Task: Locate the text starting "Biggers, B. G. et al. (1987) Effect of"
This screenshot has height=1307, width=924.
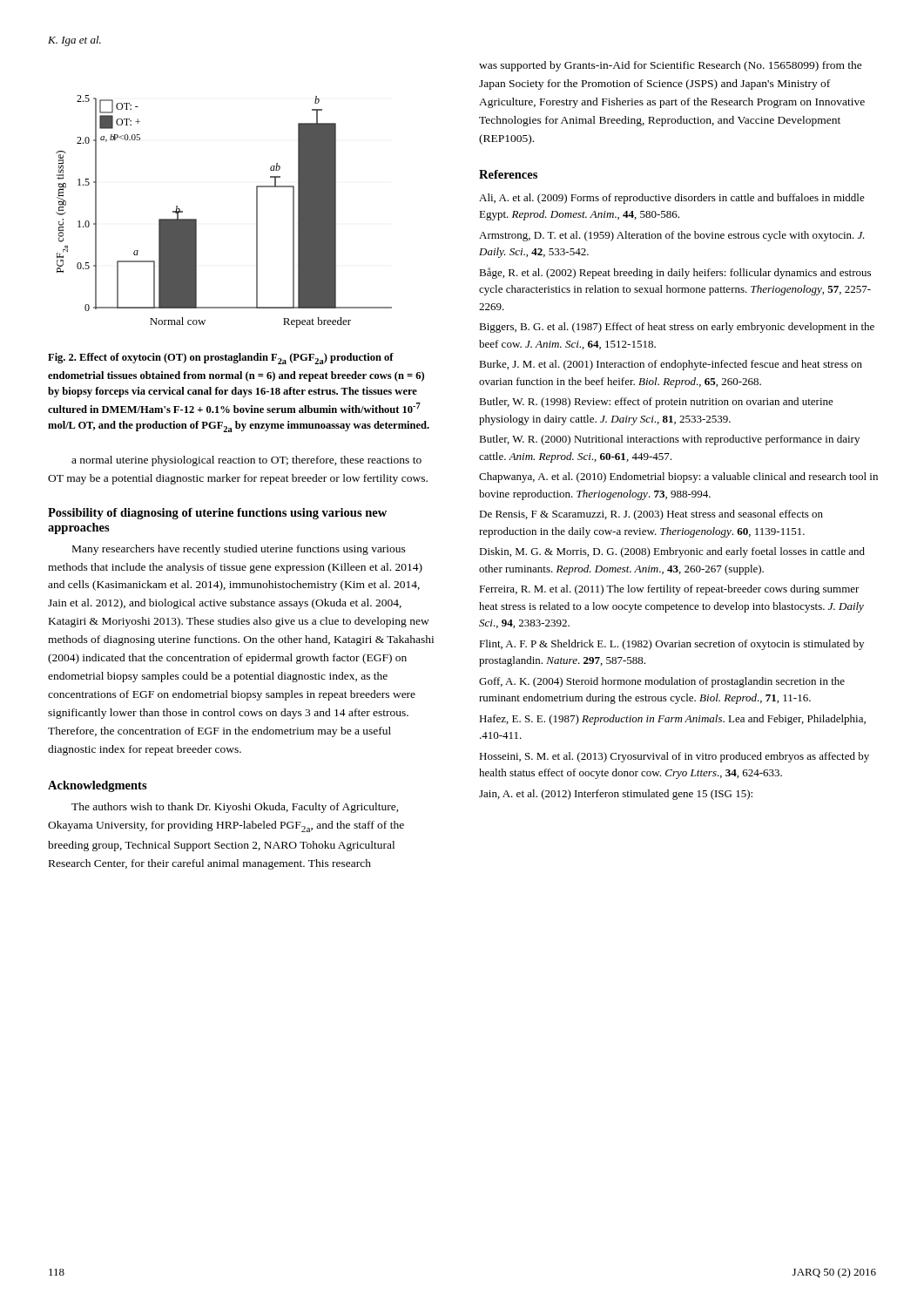Action: [x=677, y=335]
